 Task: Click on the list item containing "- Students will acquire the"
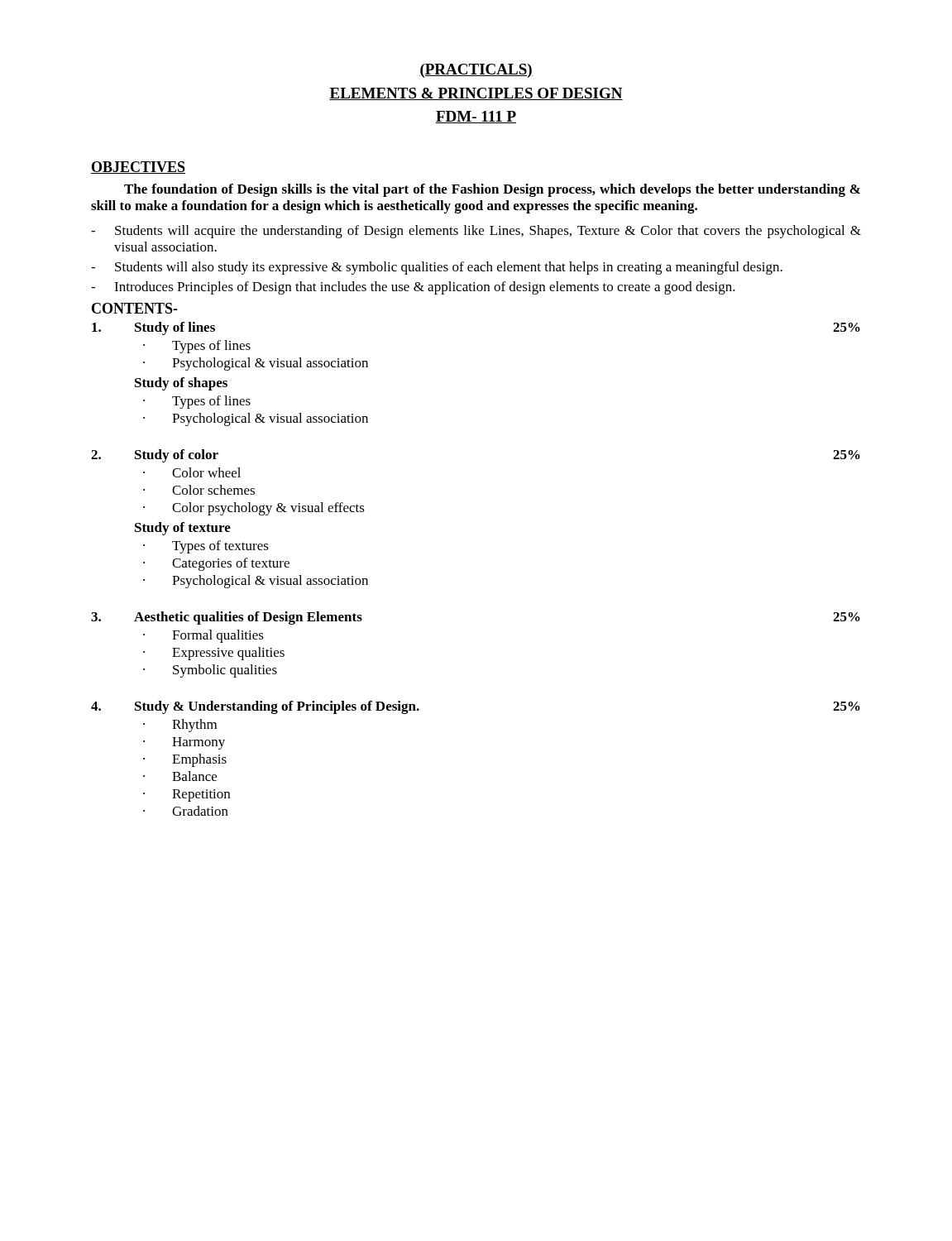tap(476, 239)
